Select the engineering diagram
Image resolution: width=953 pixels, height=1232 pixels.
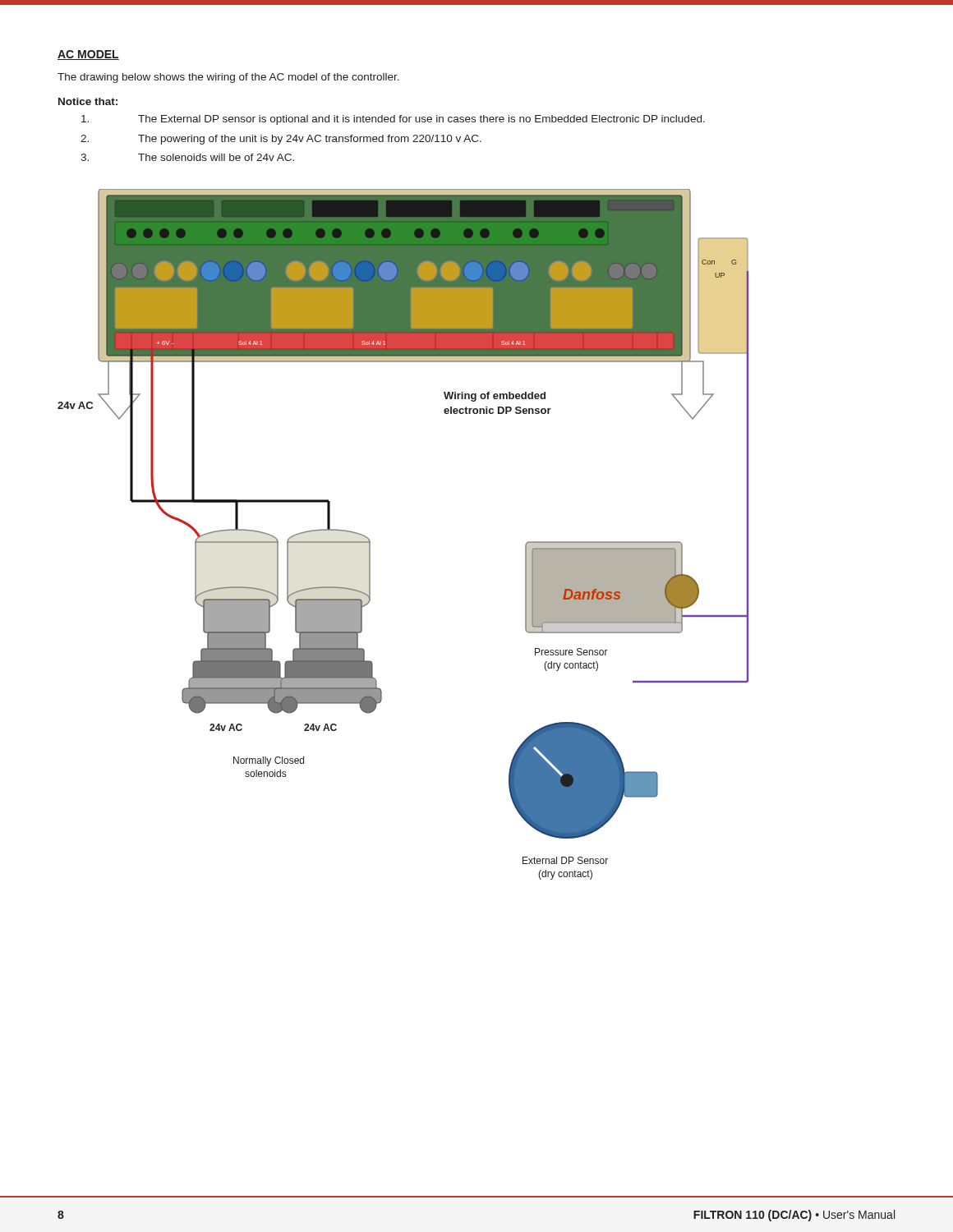[x=476, y=546]
